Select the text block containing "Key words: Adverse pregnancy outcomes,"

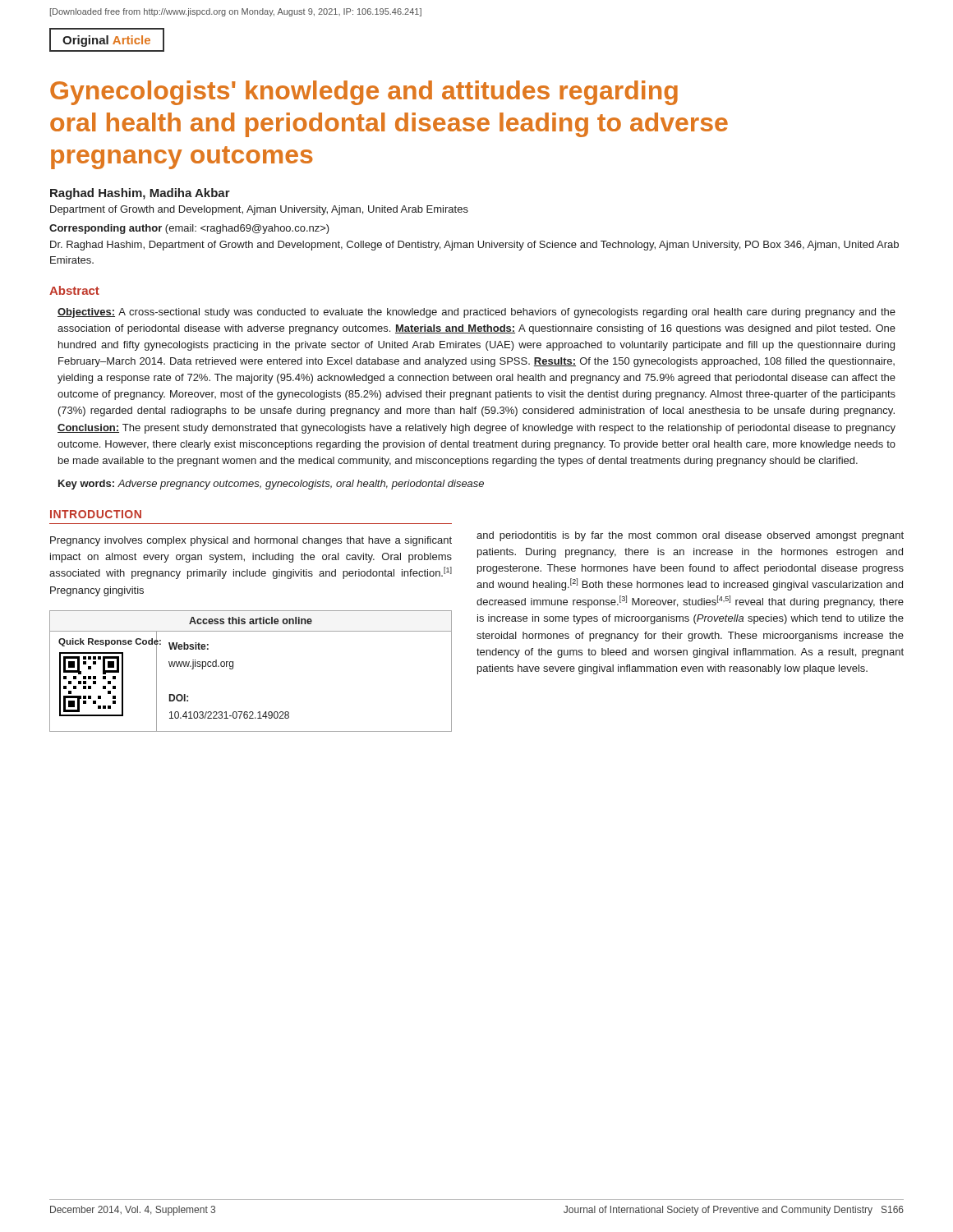pos(271,483)
